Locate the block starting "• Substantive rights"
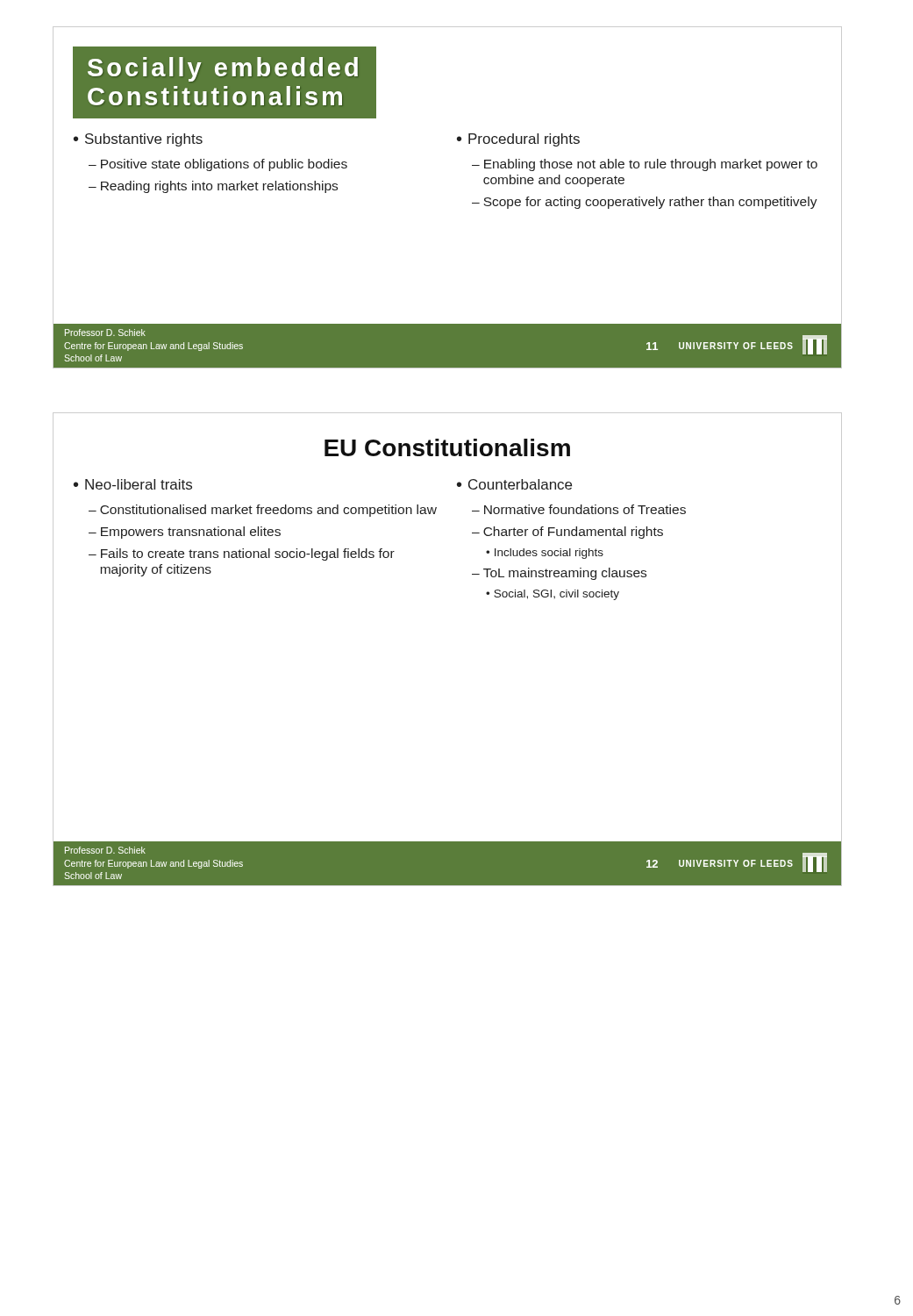This screenshot has width=913, height=1316. tap(138, 140)
